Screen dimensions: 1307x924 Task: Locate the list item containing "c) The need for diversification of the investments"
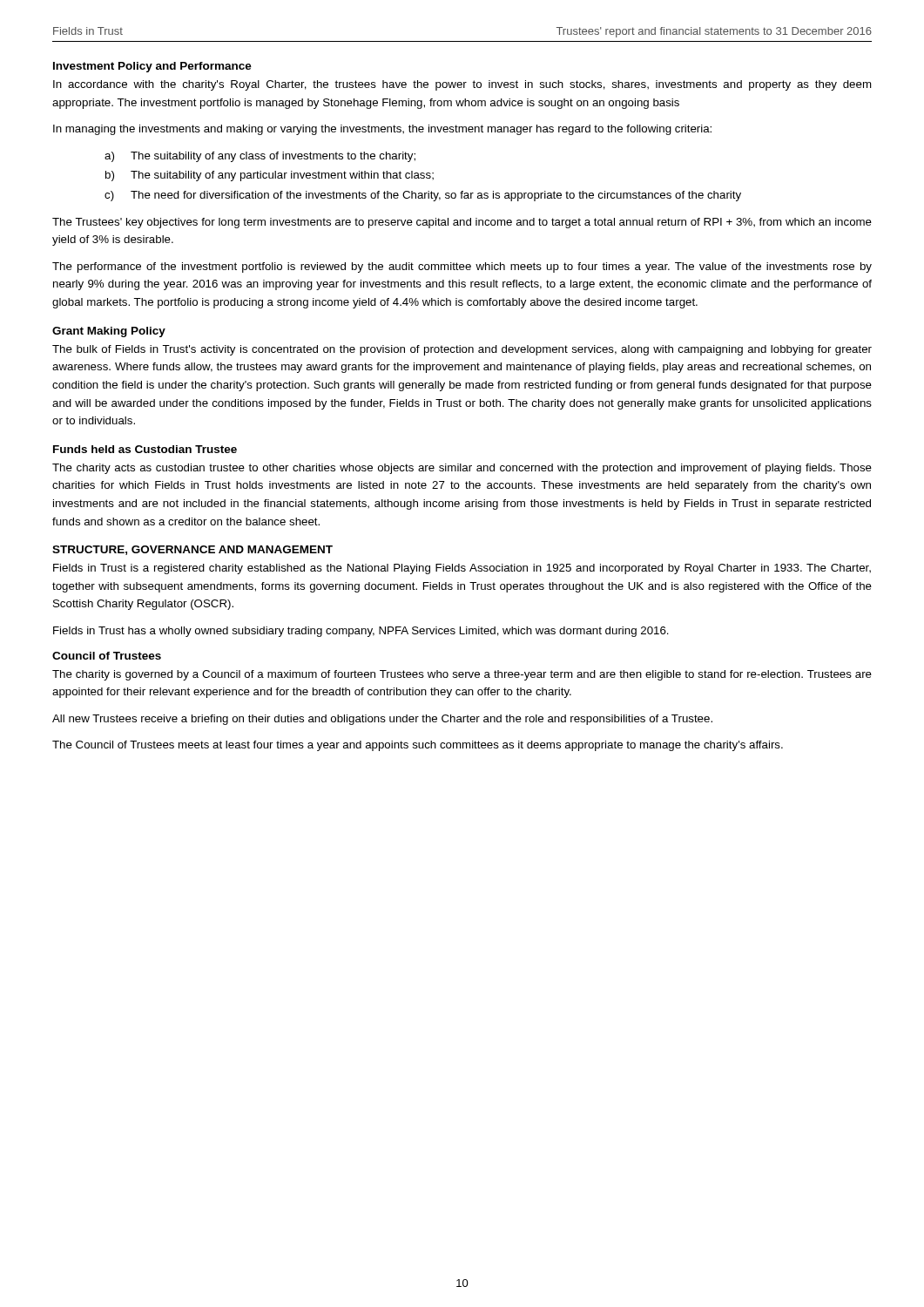pyautogui.click(x=488, y=195)
